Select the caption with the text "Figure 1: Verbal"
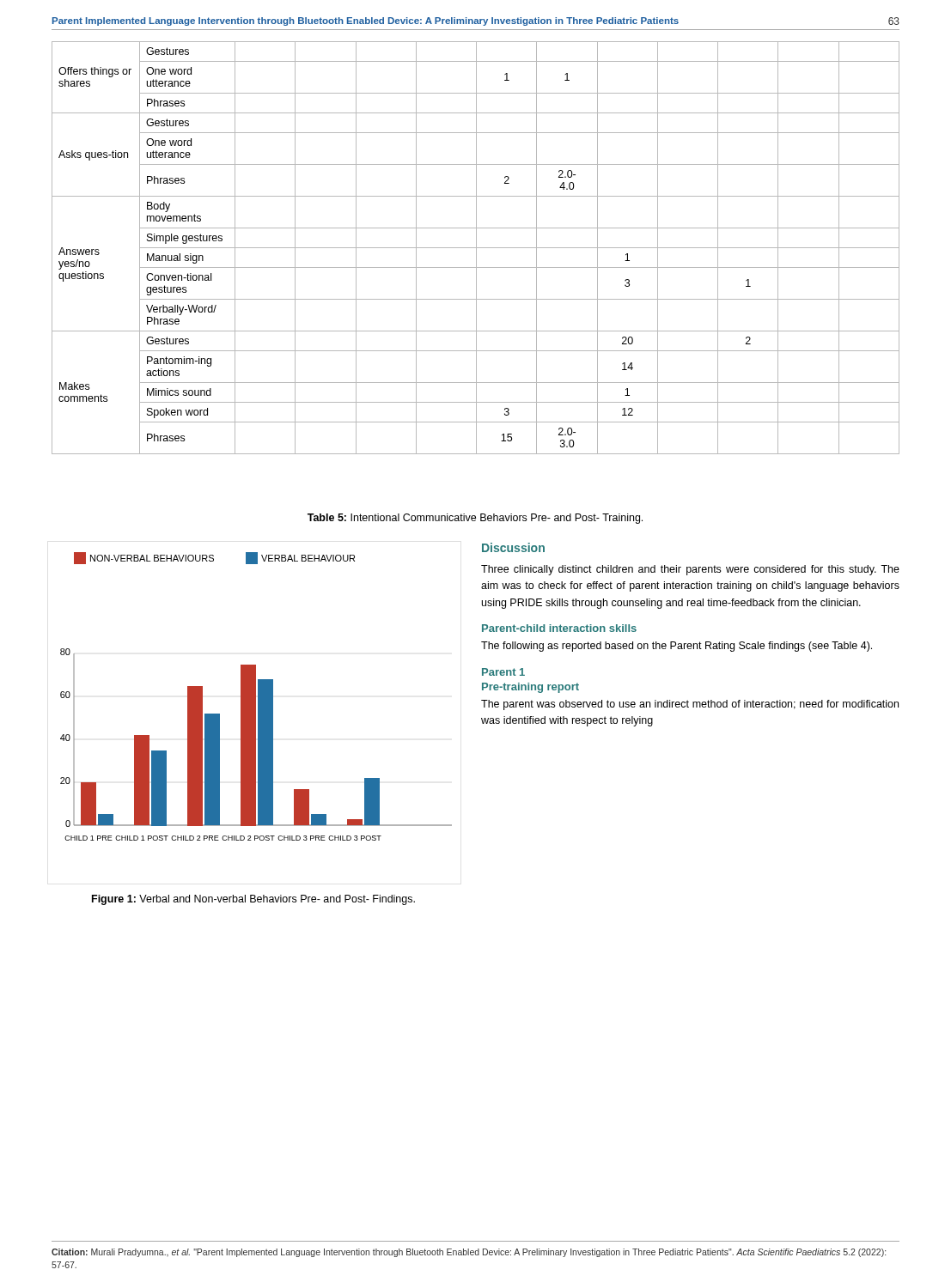This screenshot has width=951, height=1288. pos(253,899)
